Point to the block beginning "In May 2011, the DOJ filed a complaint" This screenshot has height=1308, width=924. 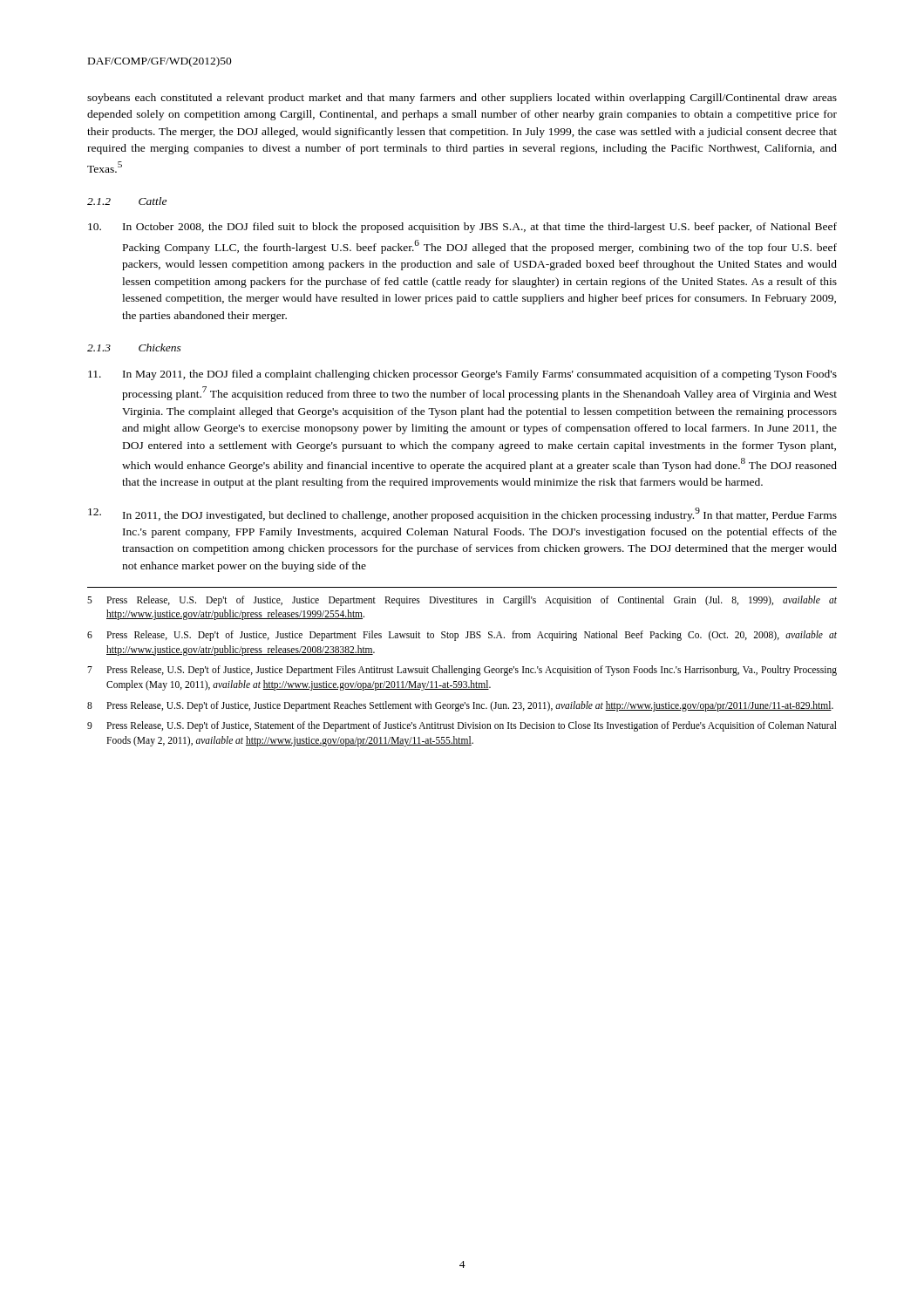click(x=462, y=428)
